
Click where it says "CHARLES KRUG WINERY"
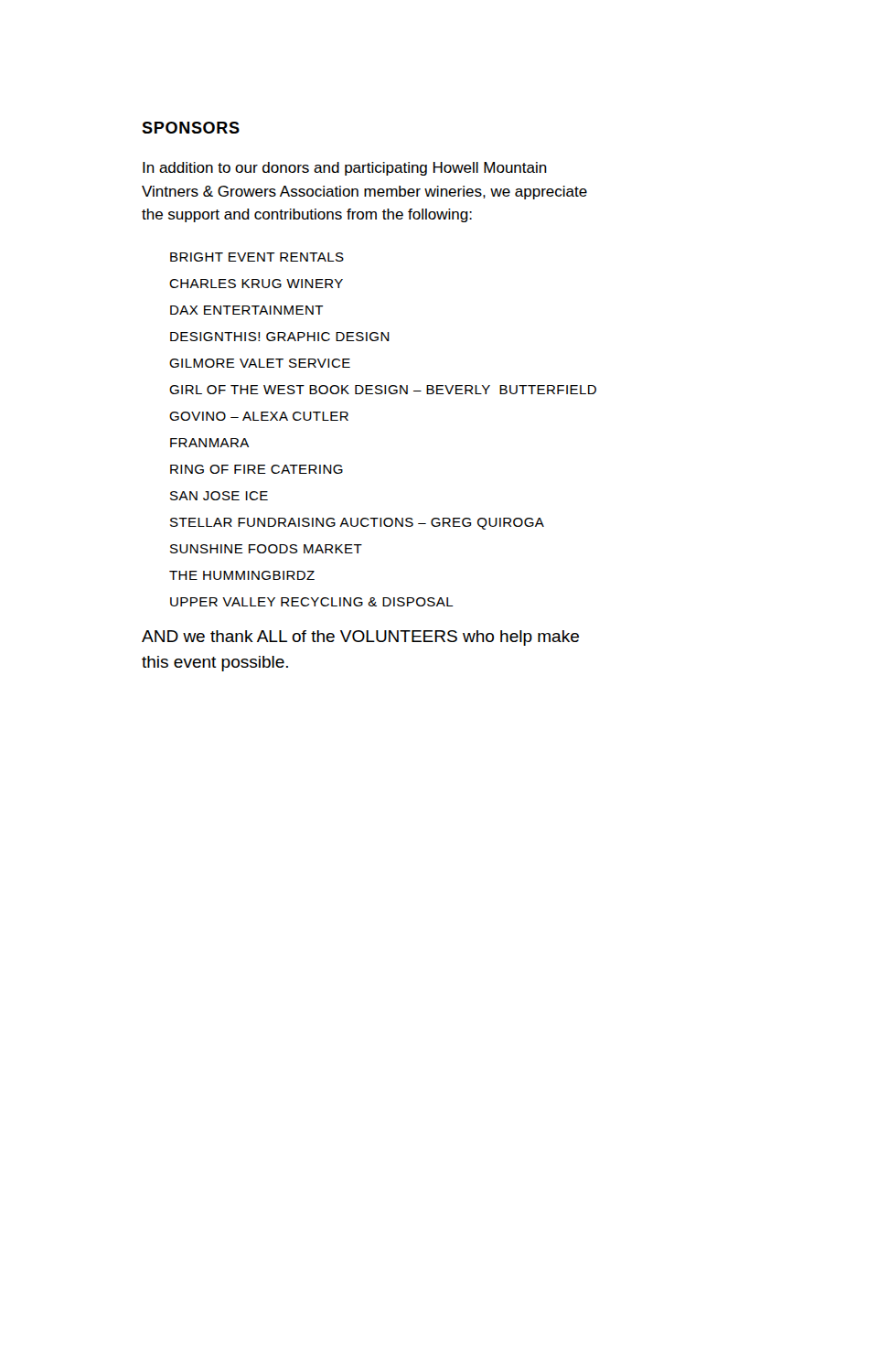click(256, 283)
